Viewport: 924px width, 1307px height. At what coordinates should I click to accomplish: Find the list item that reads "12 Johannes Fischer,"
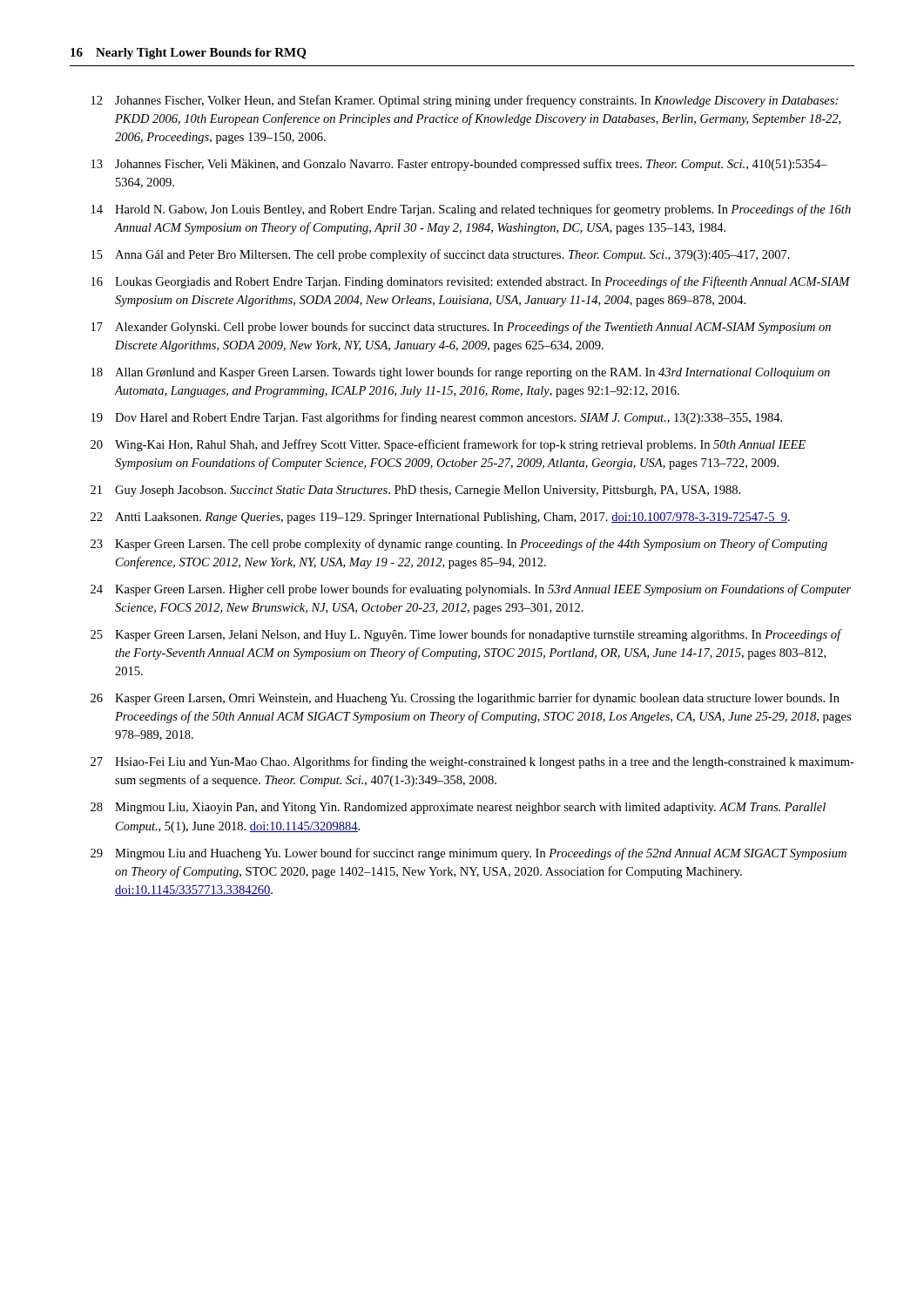[462, 119]
